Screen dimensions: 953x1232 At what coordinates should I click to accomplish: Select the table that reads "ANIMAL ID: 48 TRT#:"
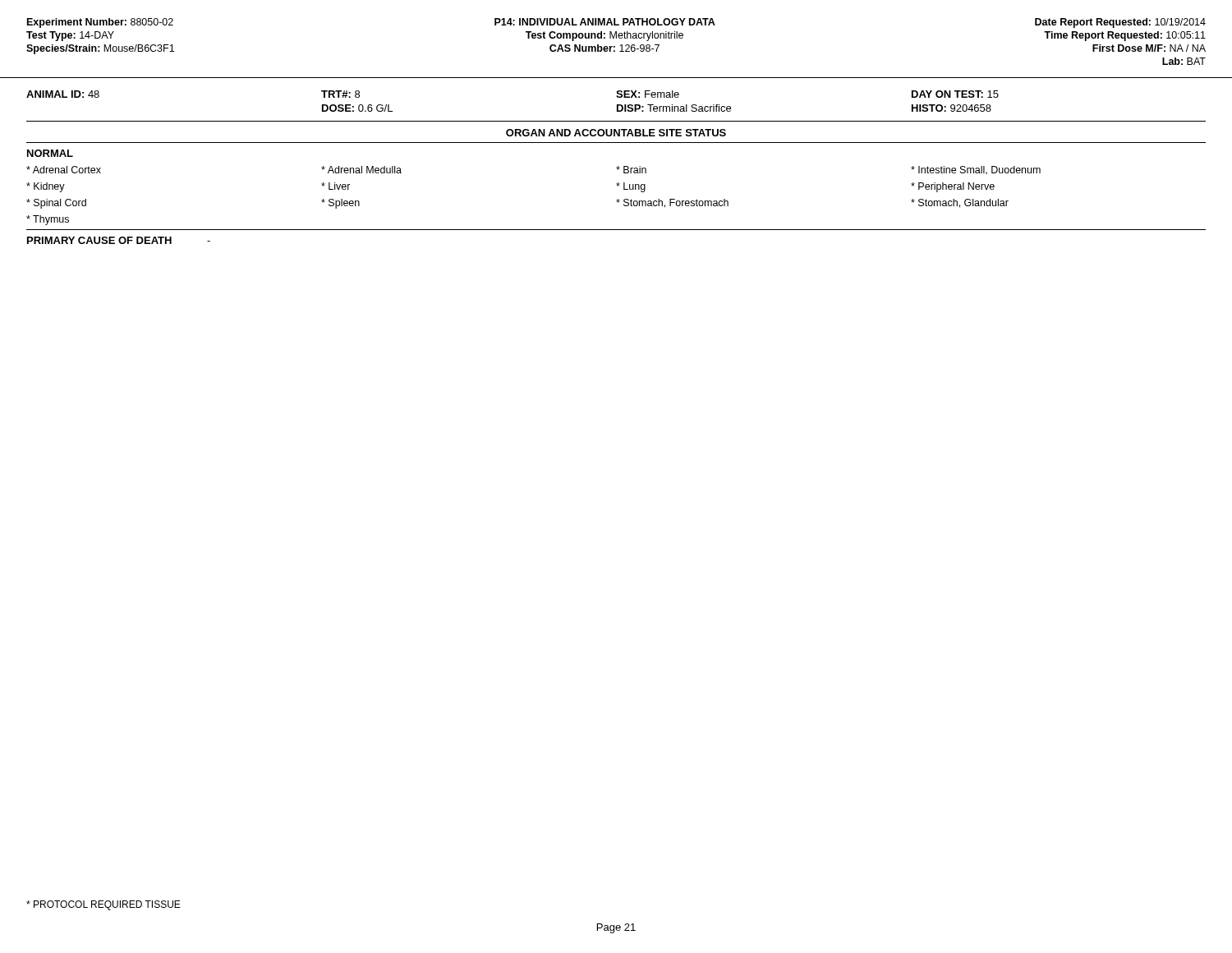pyautogui.click(x=616, y=166)
